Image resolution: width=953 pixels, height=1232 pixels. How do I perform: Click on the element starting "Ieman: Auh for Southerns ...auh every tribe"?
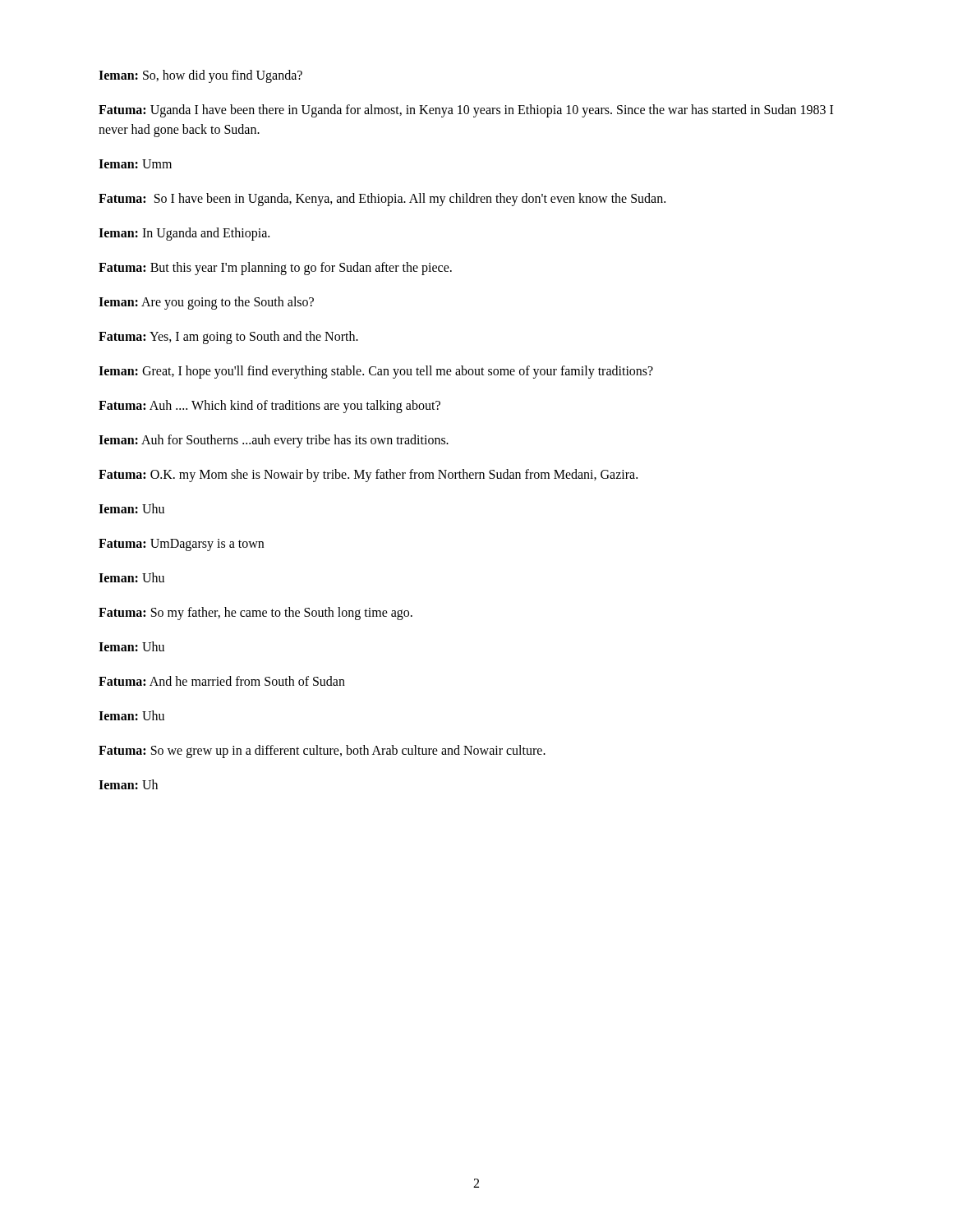(274, 440)
